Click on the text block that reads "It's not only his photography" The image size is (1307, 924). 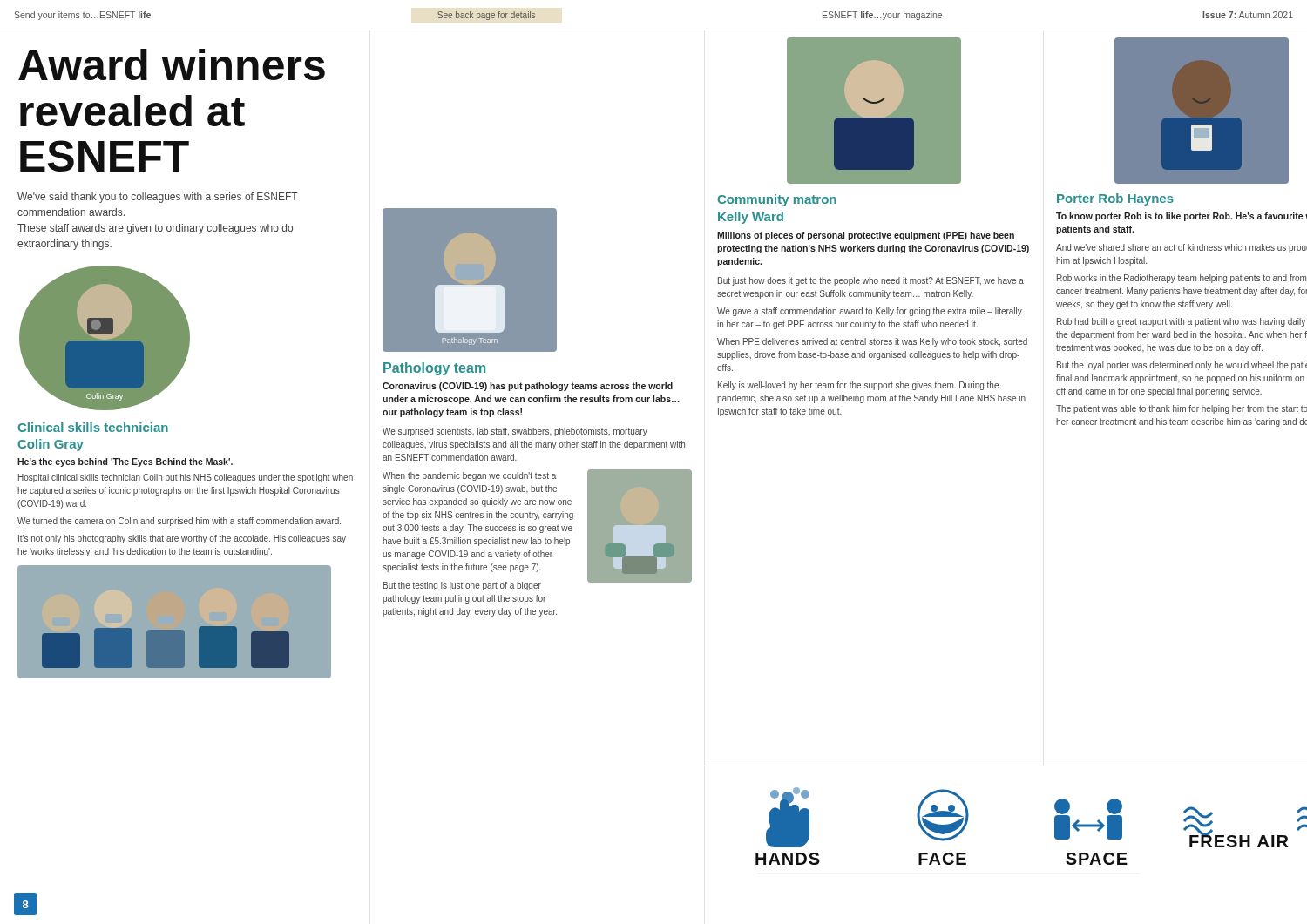[x=182, y=545]
